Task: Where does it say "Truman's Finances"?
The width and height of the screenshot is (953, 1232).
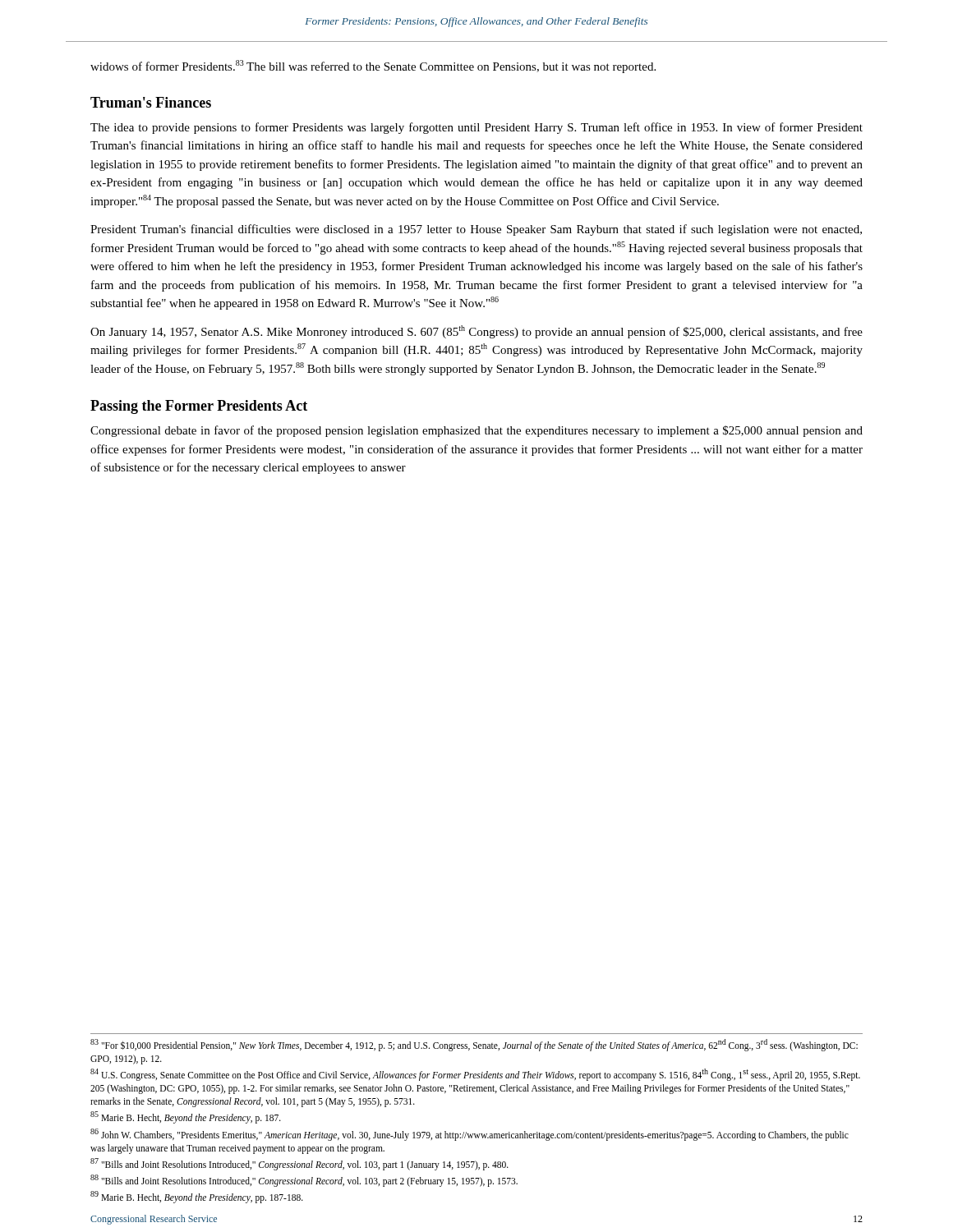Action: coord(151,102)
